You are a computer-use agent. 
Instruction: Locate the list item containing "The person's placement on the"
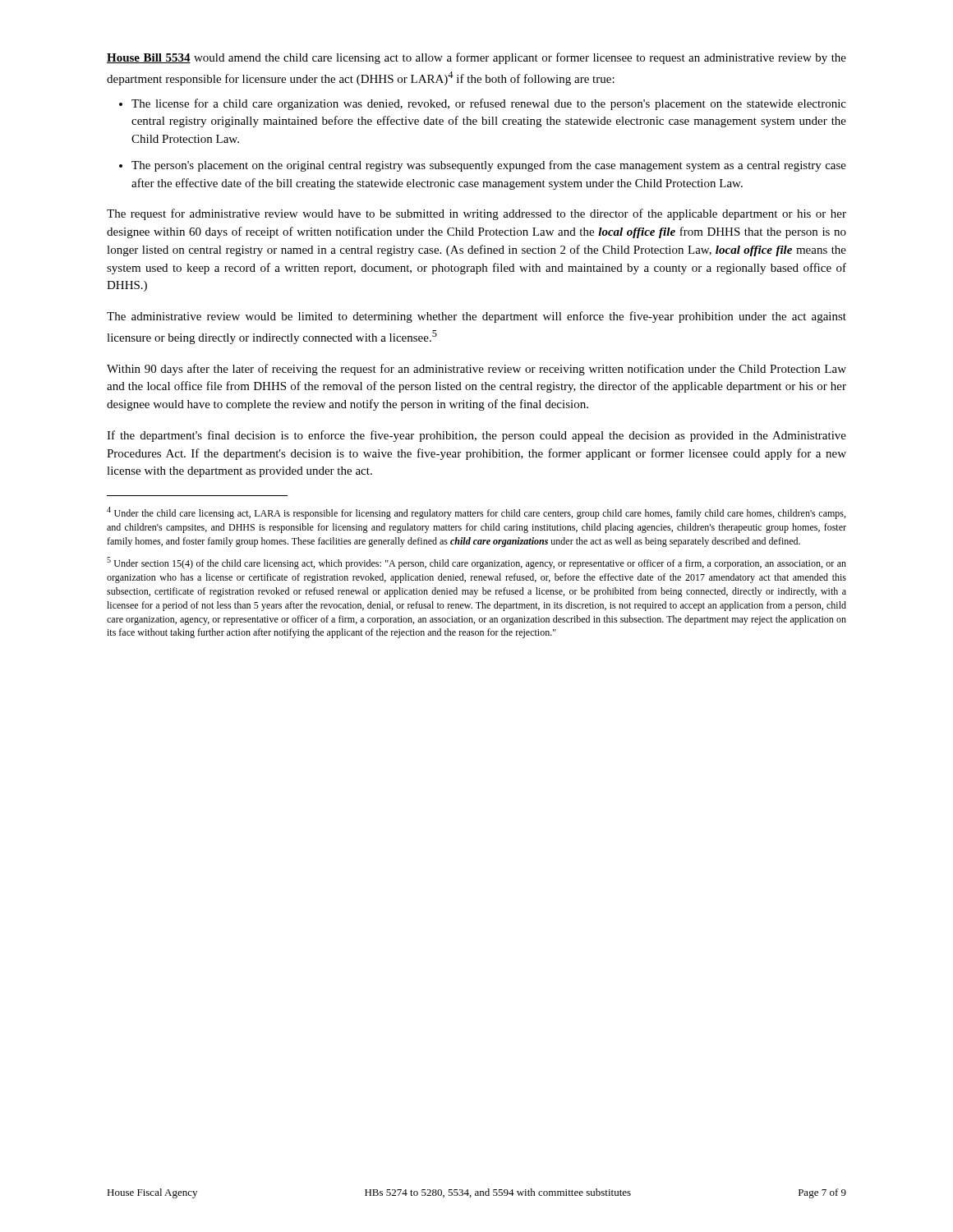(489, 174)
